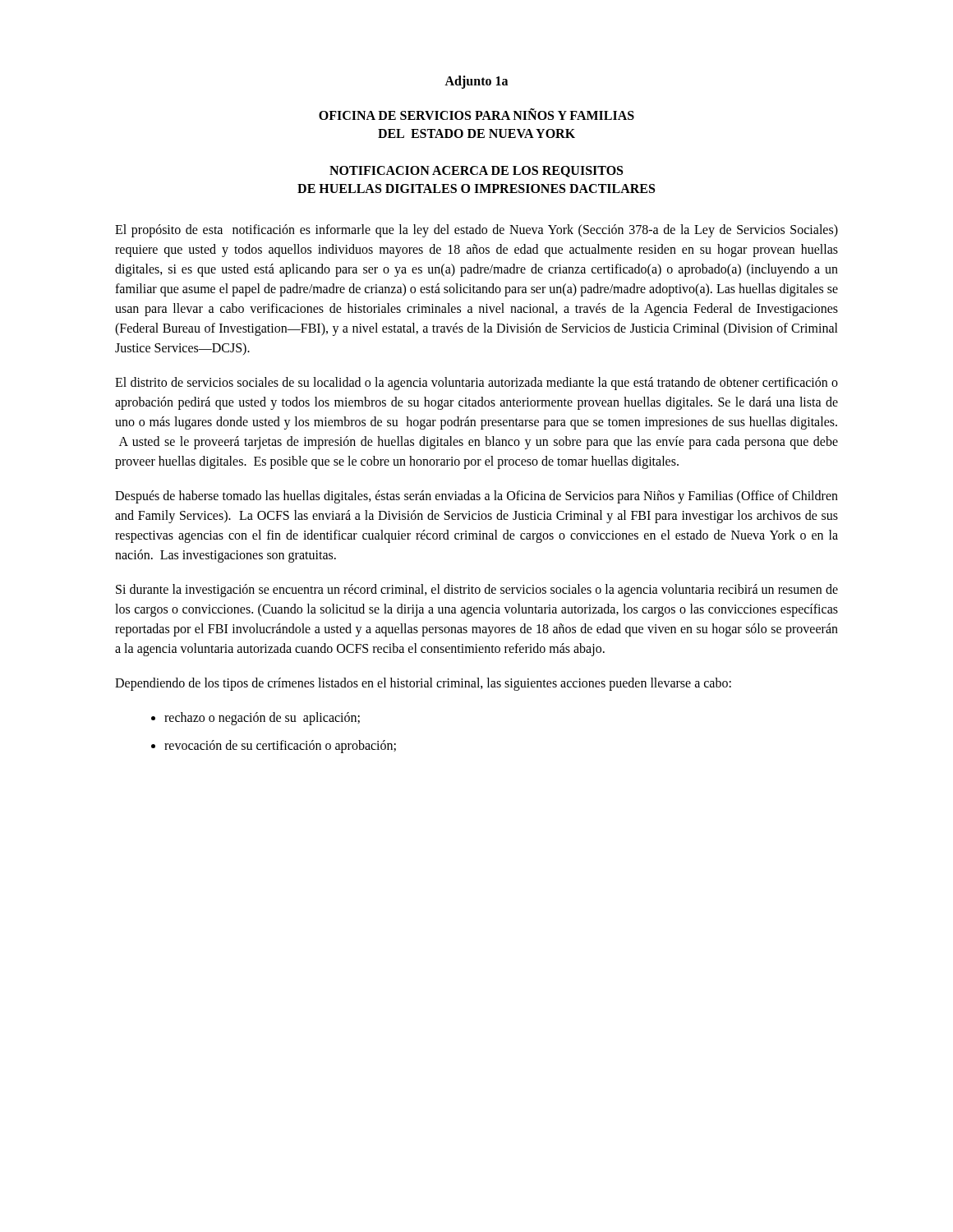This screenshot has height=1232, width=953.
Task: Navigate to the region starting "El propósito de esta notificación es informarle que"
Action: coord(476,289)
